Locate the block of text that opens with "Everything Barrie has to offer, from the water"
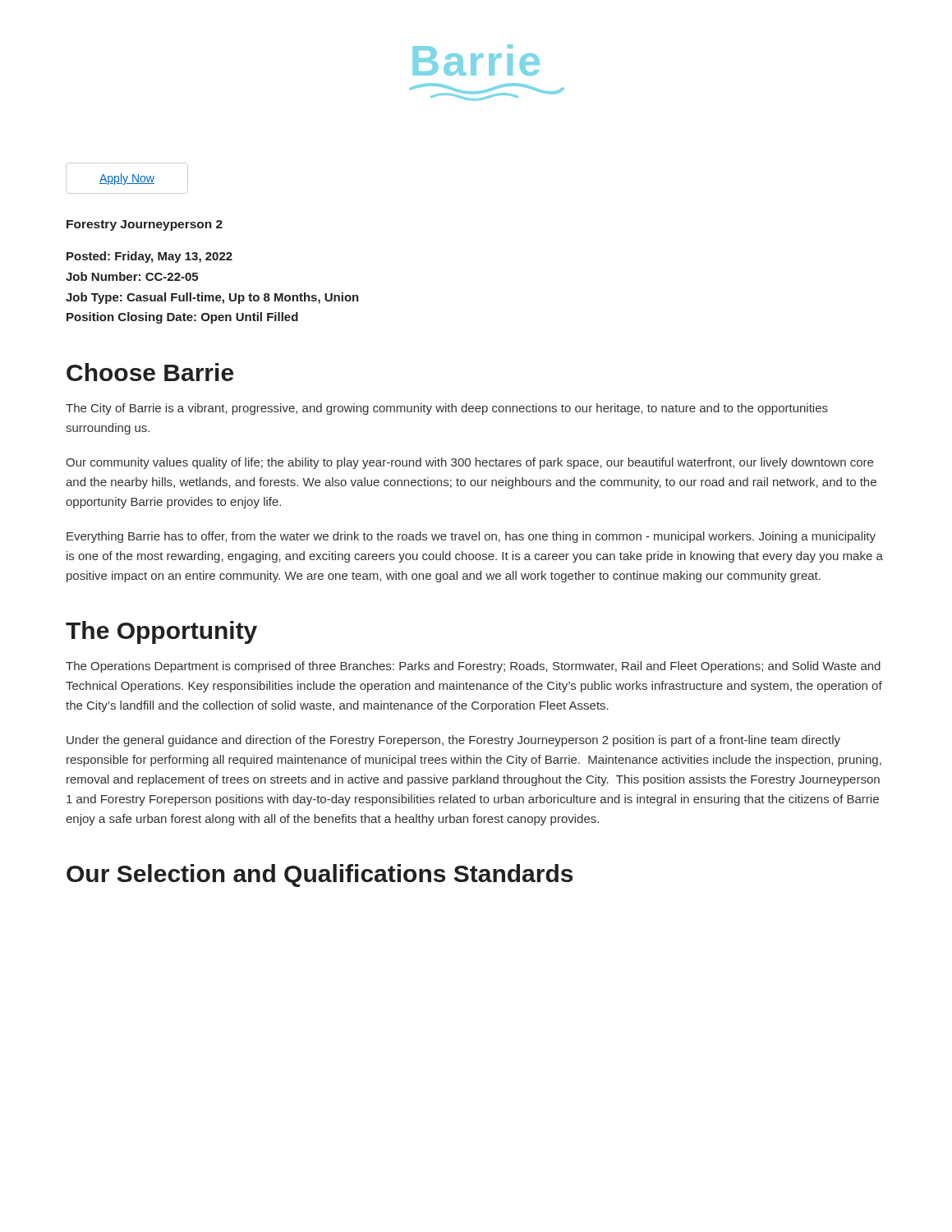This screenshot has width=952, height=1232. (474, 556)
